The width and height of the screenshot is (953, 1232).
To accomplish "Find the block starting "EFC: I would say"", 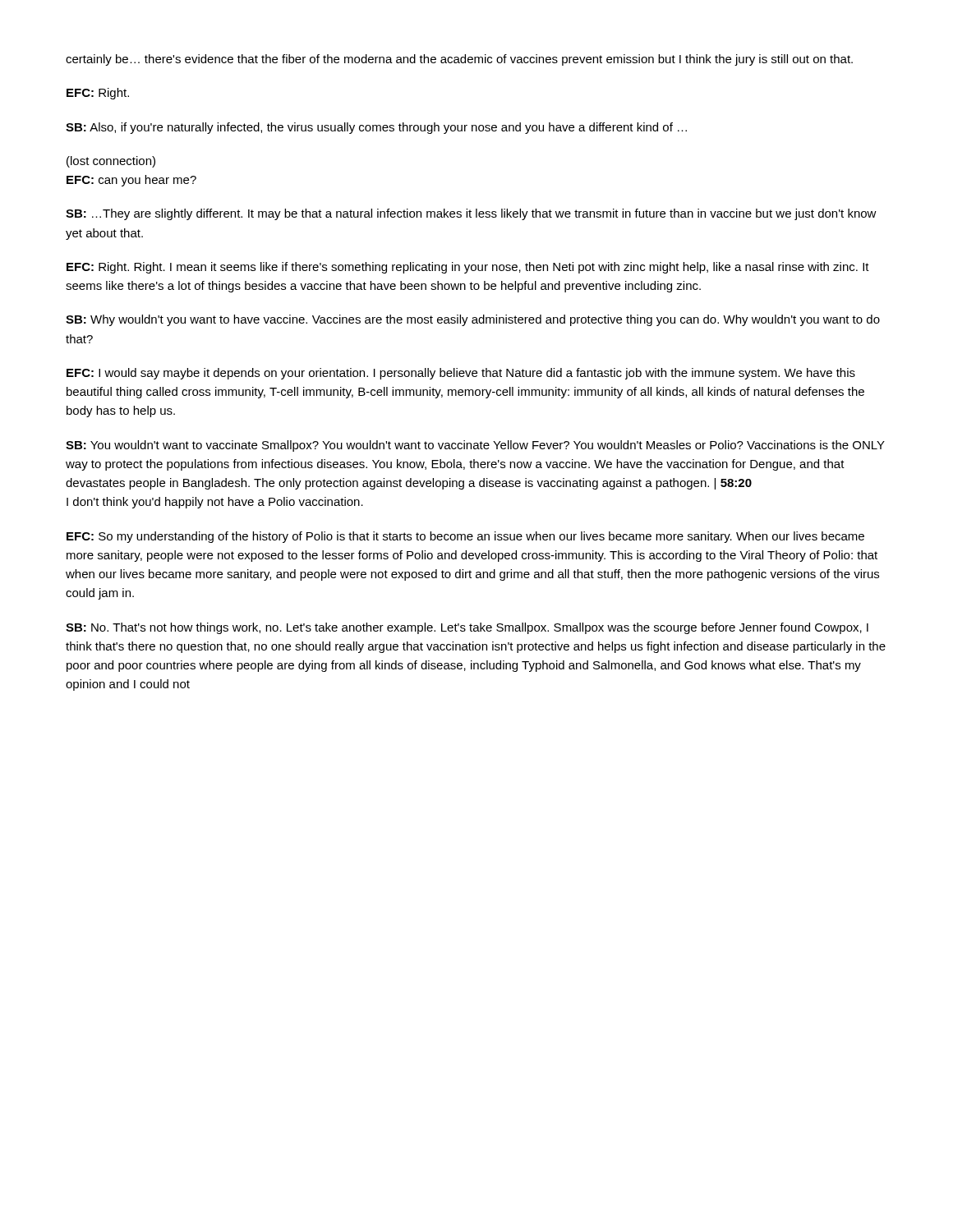I will coord(465,391).
